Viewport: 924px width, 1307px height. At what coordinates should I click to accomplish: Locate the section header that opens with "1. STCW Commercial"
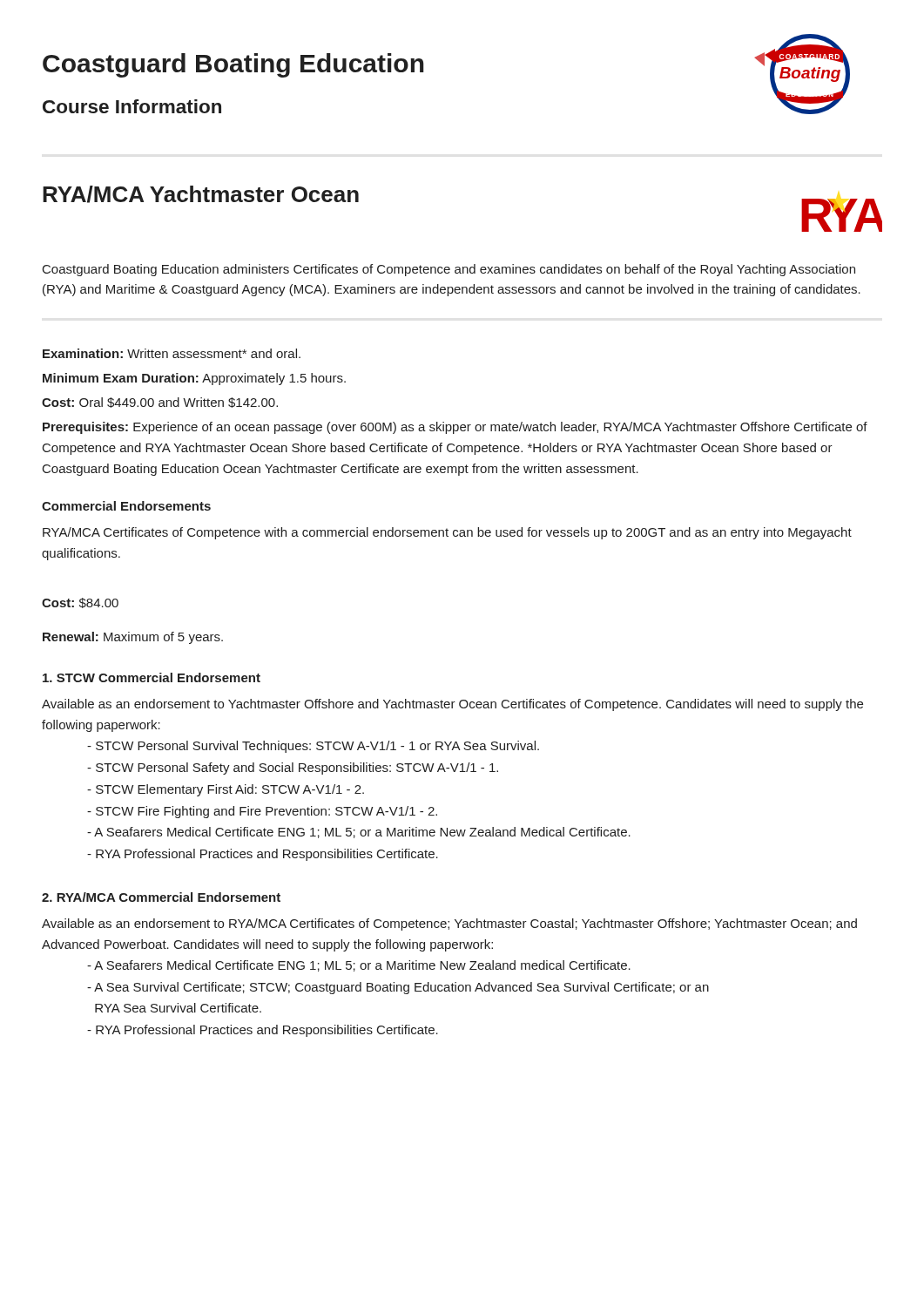151,678
